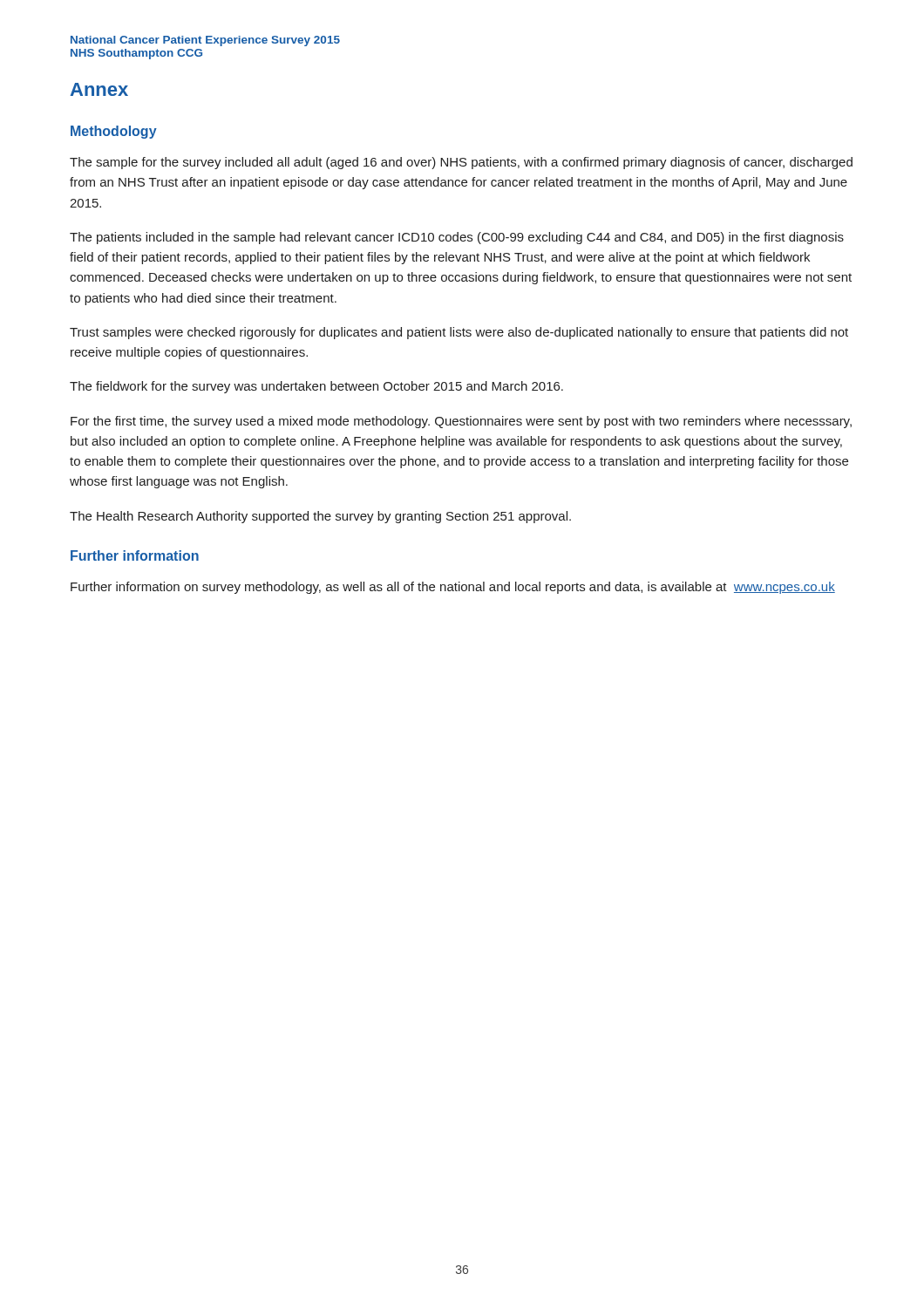Find "Further information" on this page
This screenshot has width=924, height=1308.
(x=135, y=555)
